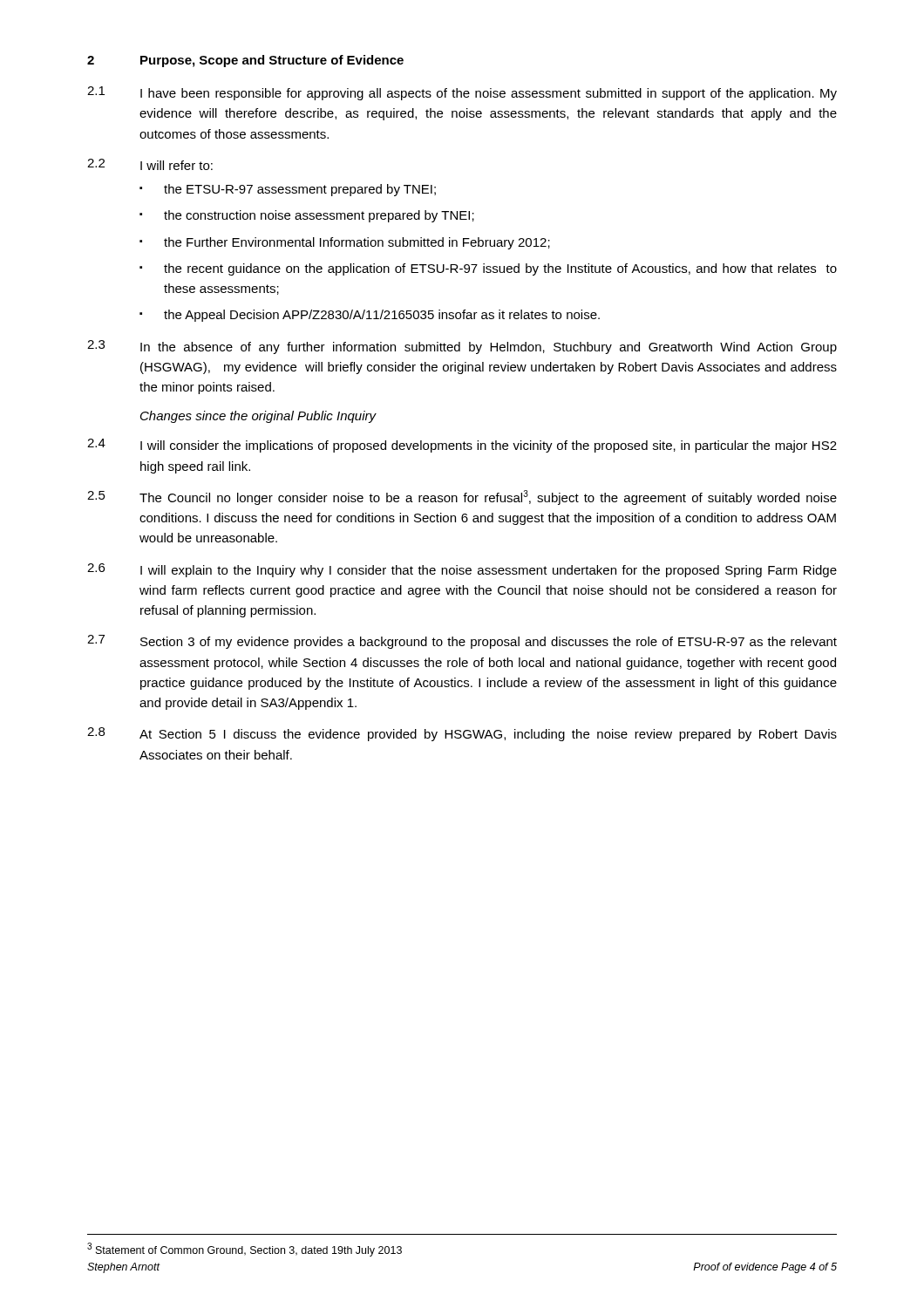Locate the element starting "1 I have been responsible for approving"
The height and width of the screenshot is (1308, 924).
(x=462, y=113)
